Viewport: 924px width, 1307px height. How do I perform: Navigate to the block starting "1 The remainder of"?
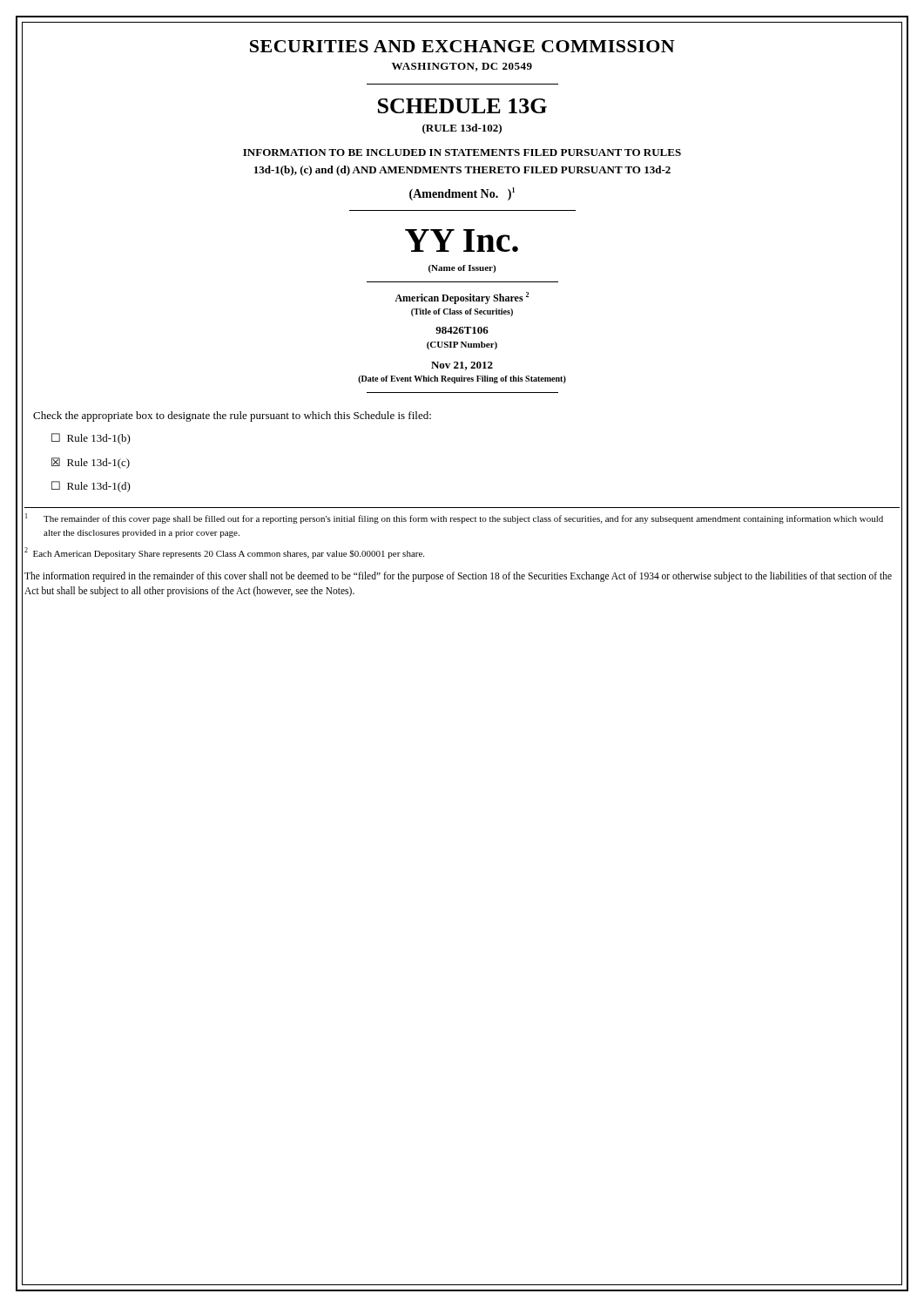point(462,526)
